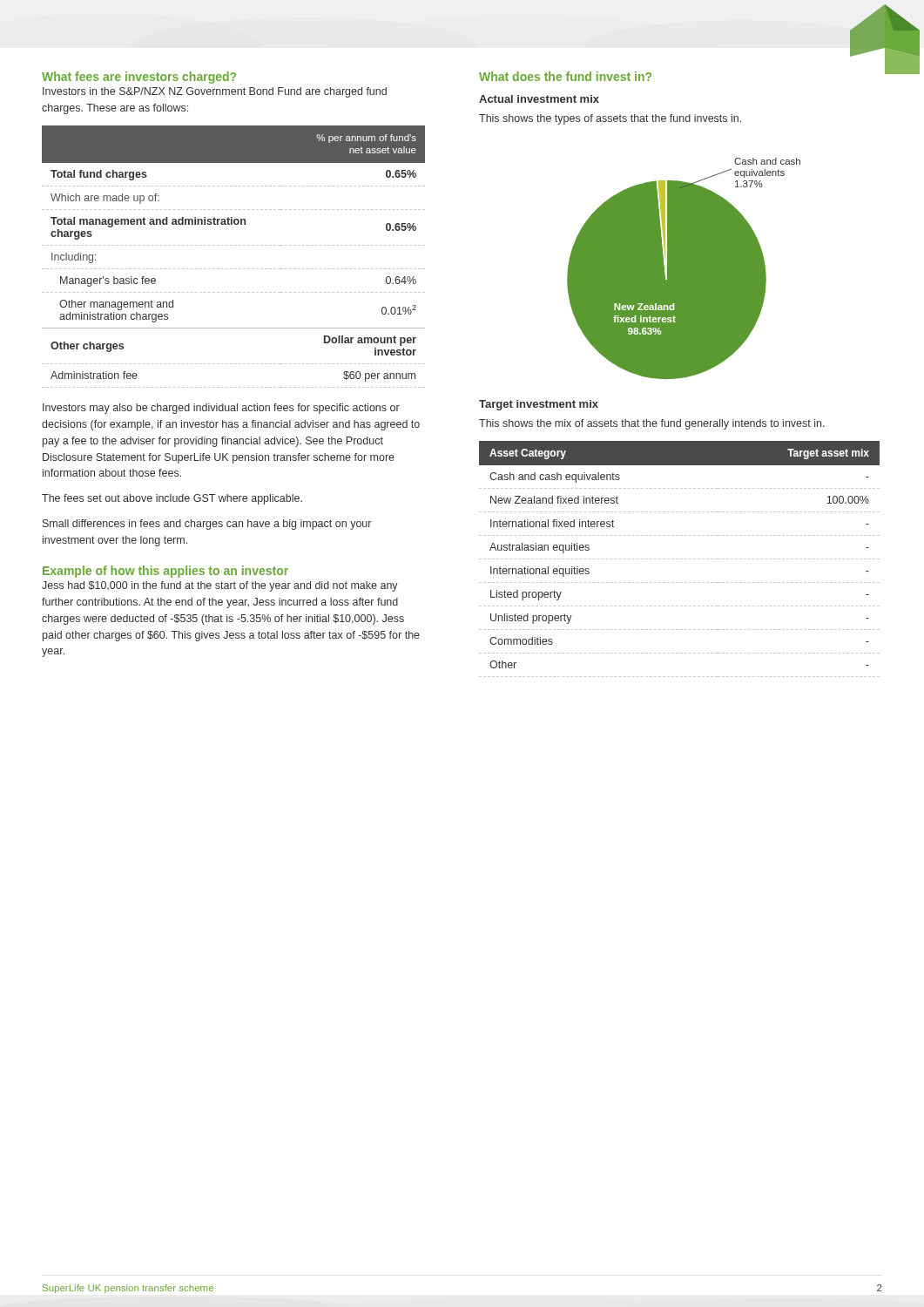
Task: Find the block on this page that starts "Investors in the S&P/NZX NZ Government"
Action: (x=215, y=100)
